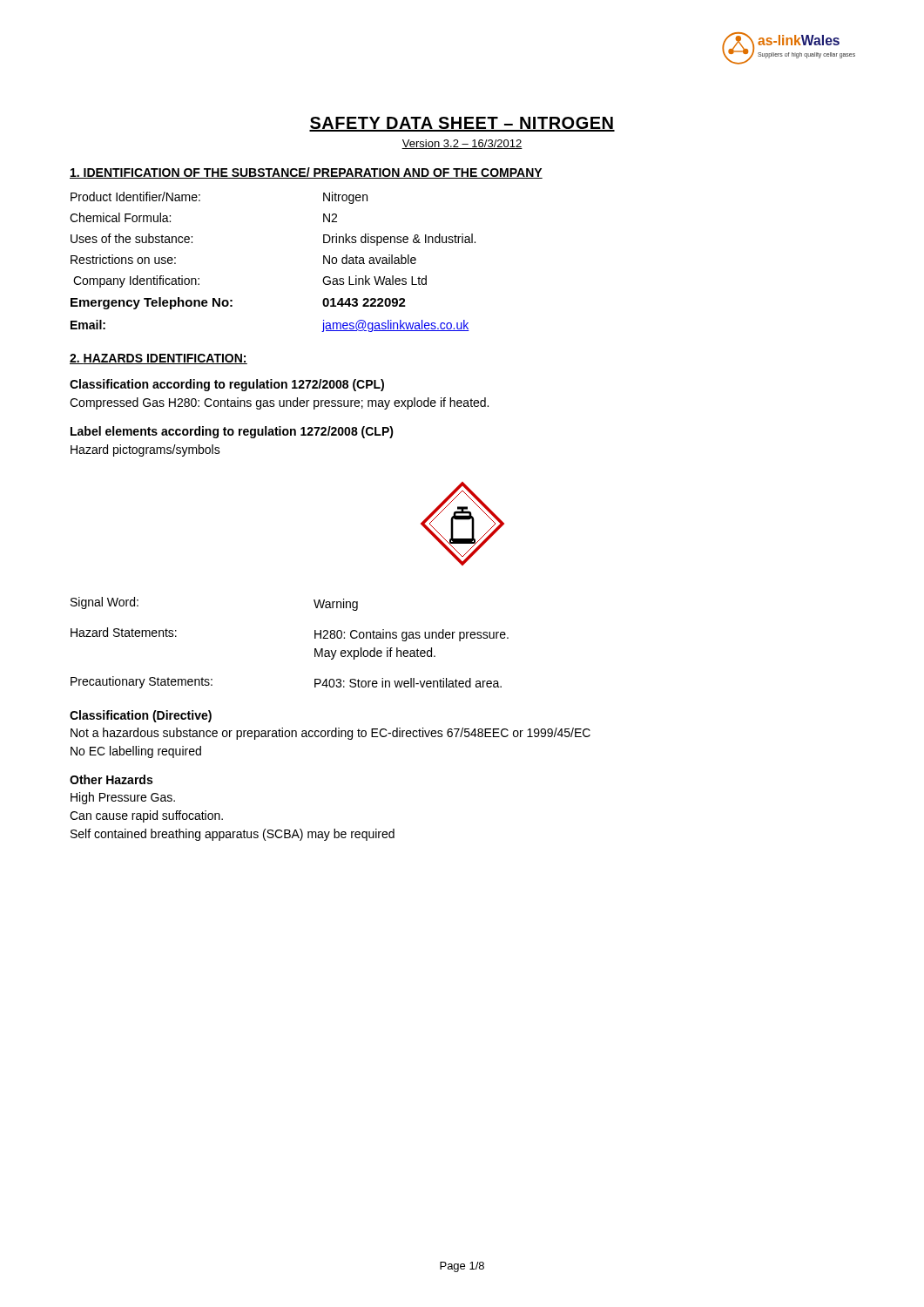The height and width of the screenshot is (1307, 924).
Task: Click on the text block that says "Not a hazardous substance or"
Action: point(330,742)
